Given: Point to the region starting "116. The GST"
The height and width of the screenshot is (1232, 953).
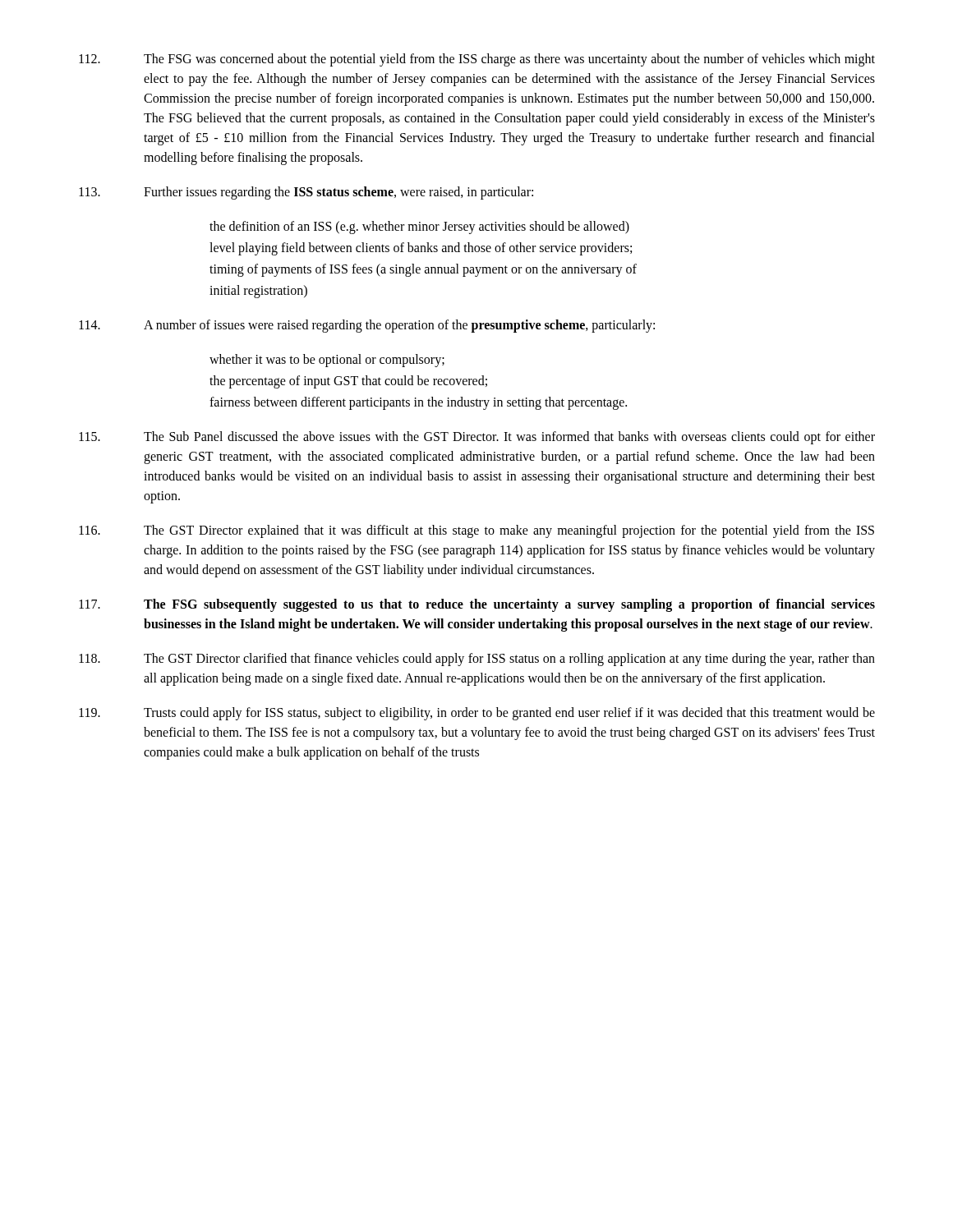Looking at the screenshot, I should click(x=476, y=550).
